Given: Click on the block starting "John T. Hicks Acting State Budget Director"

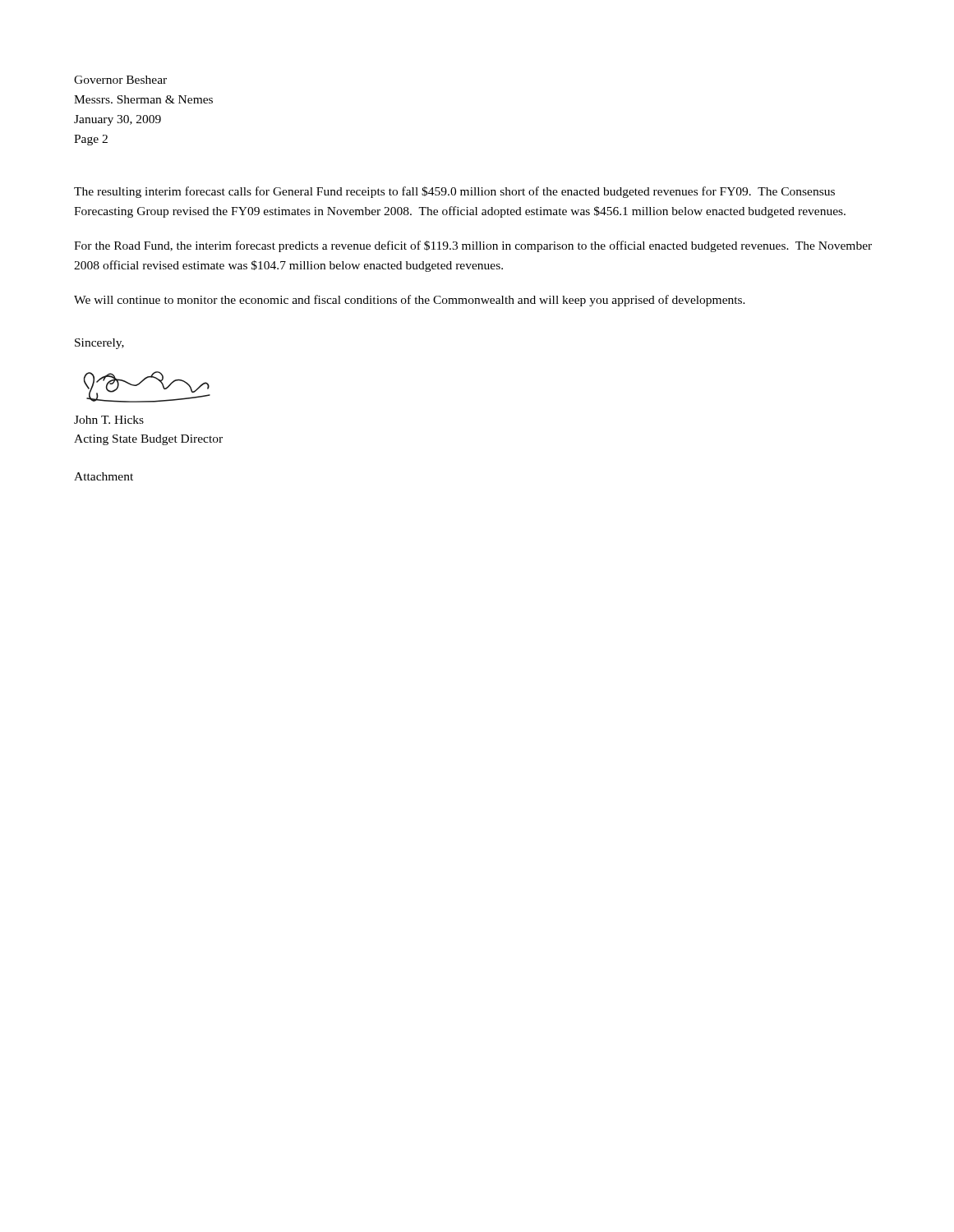Looking at the screenshot, I should (148, 429).
